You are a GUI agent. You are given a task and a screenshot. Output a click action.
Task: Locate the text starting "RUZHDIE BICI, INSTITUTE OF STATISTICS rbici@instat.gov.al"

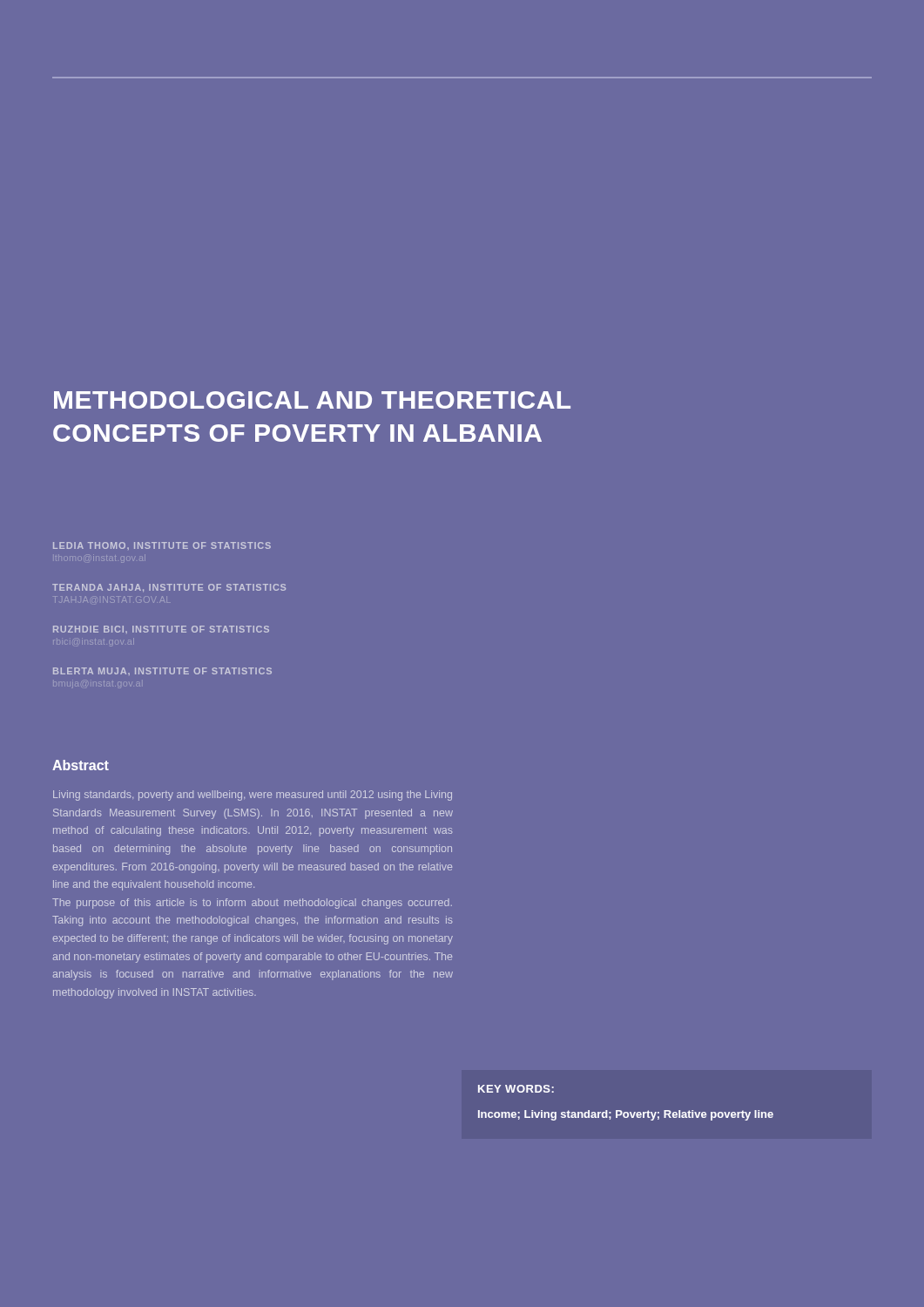point(244,635)
